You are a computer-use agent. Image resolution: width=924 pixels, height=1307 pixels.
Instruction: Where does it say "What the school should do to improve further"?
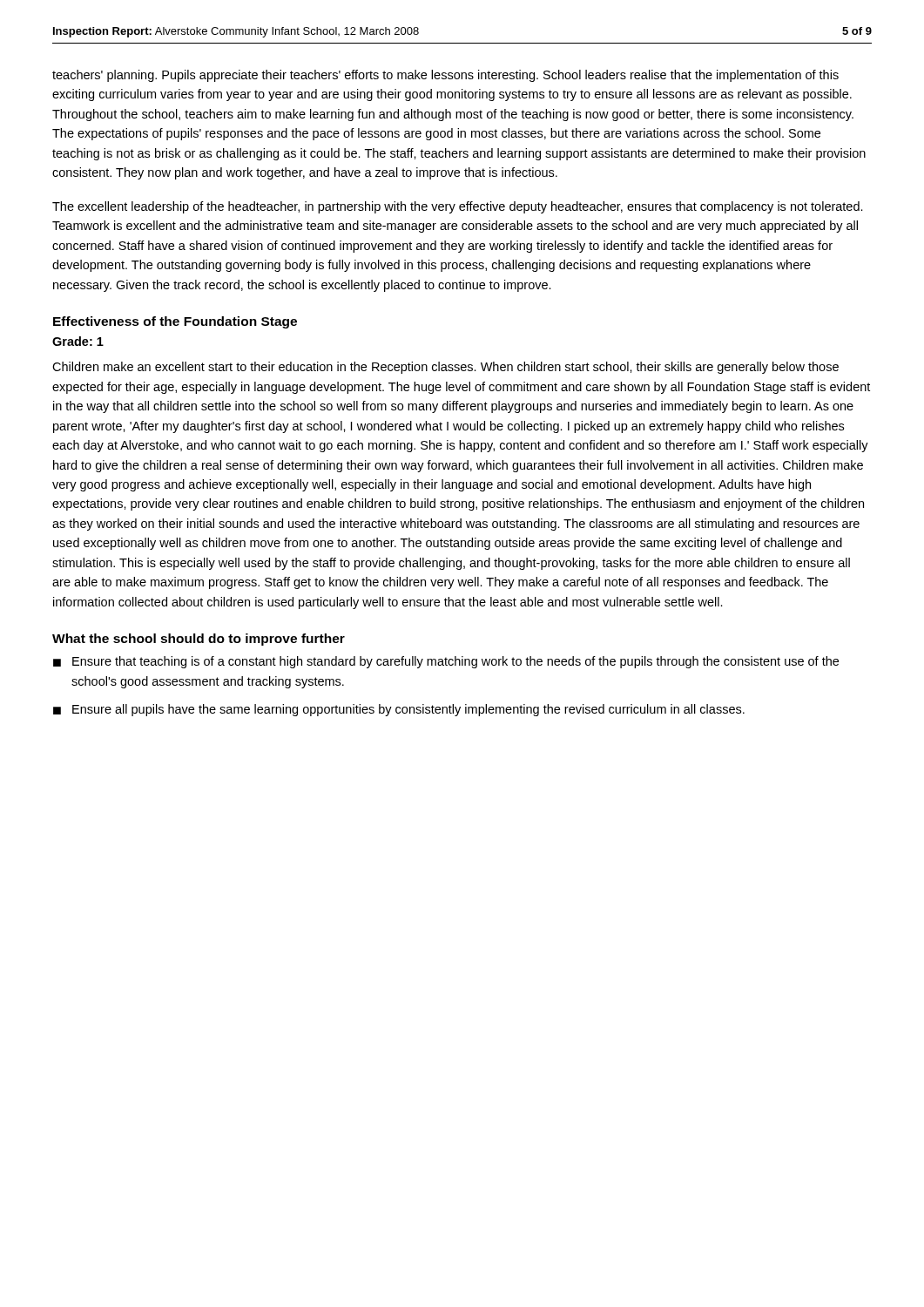click(199, 638)
